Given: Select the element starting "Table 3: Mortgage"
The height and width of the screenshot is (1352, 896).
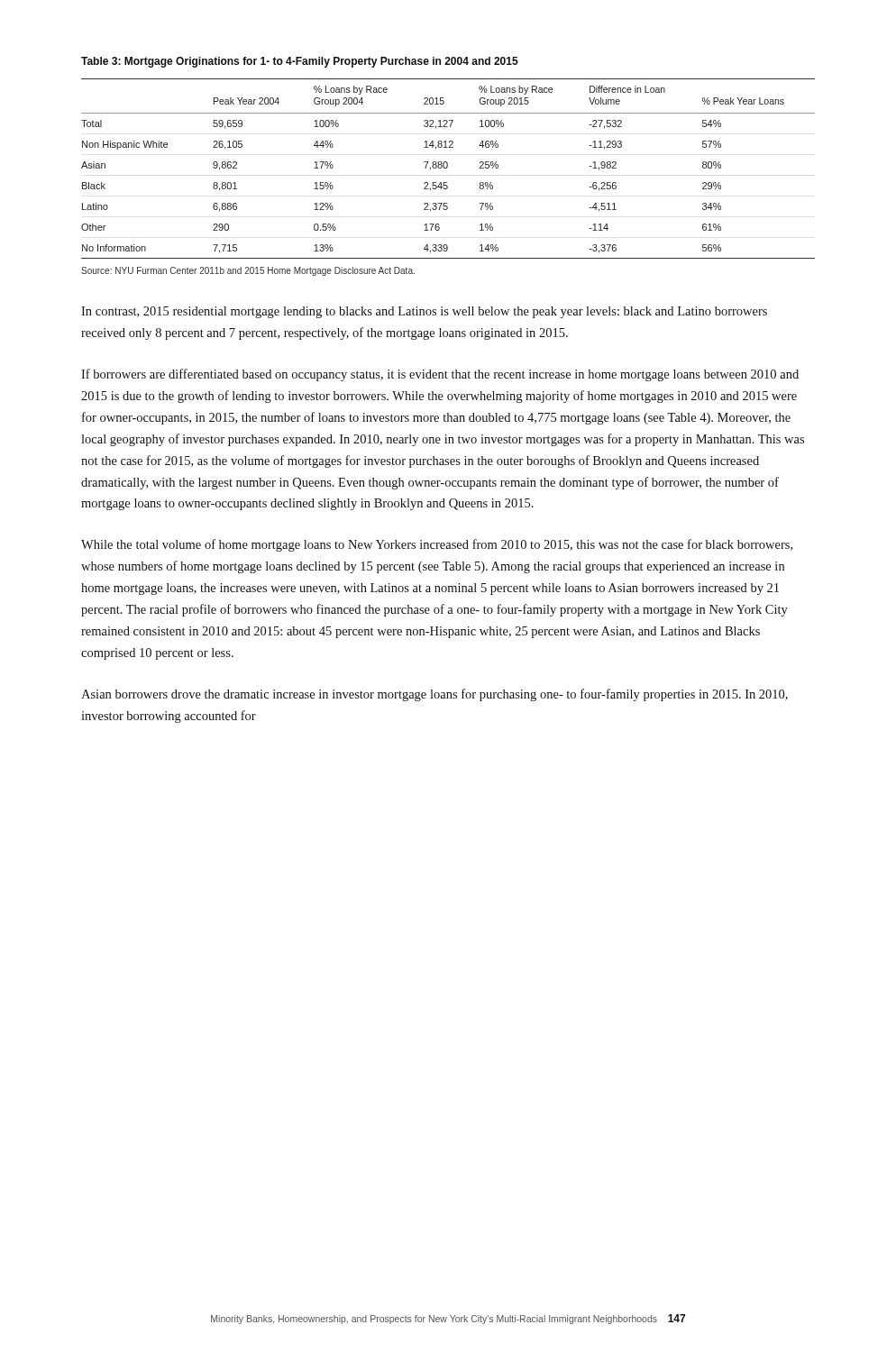Looking at the screenshot, I should pos(299,61).
